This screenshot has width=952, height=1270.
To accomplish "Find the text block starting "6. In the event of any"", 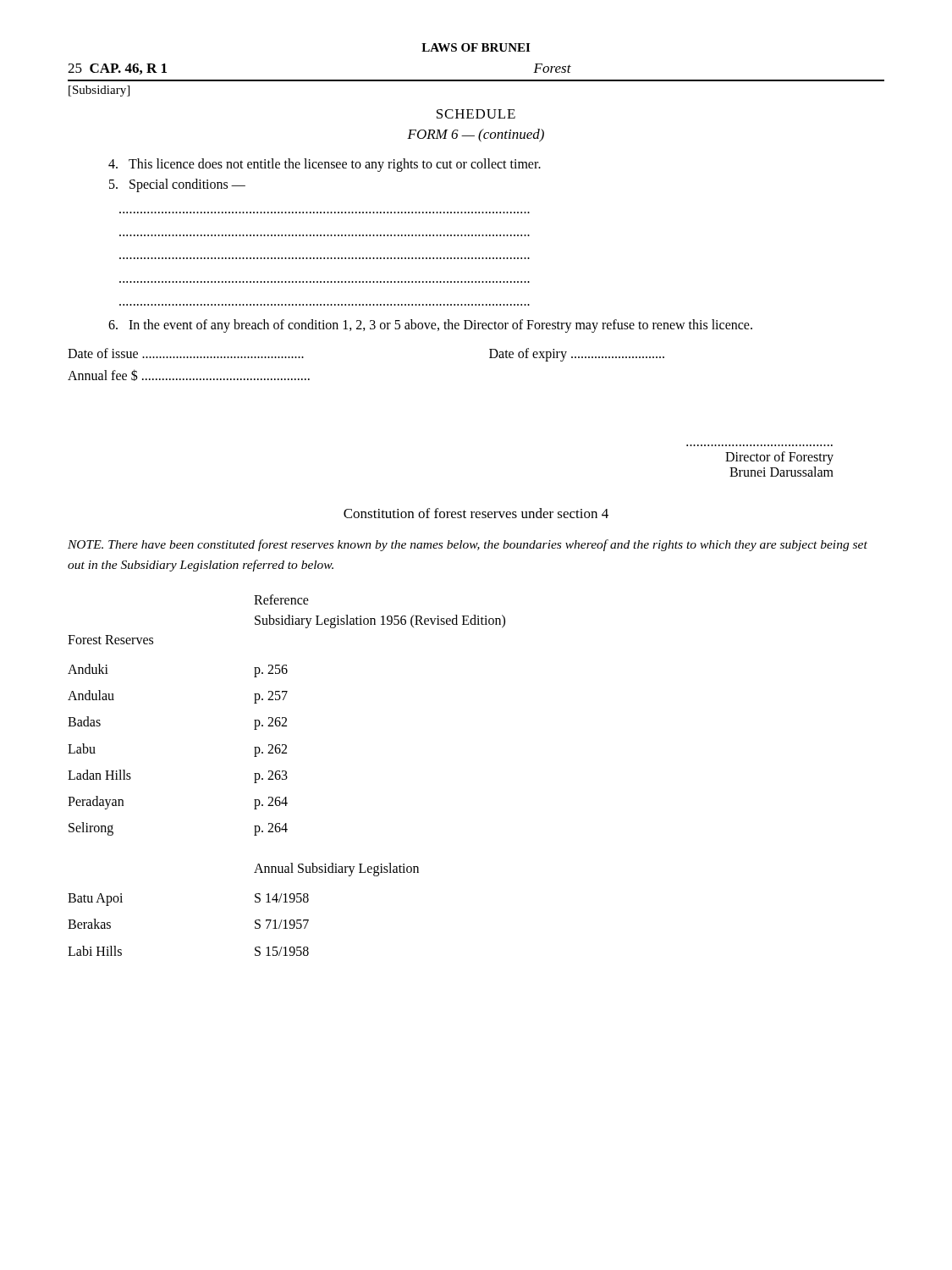I will coord(476,325).
